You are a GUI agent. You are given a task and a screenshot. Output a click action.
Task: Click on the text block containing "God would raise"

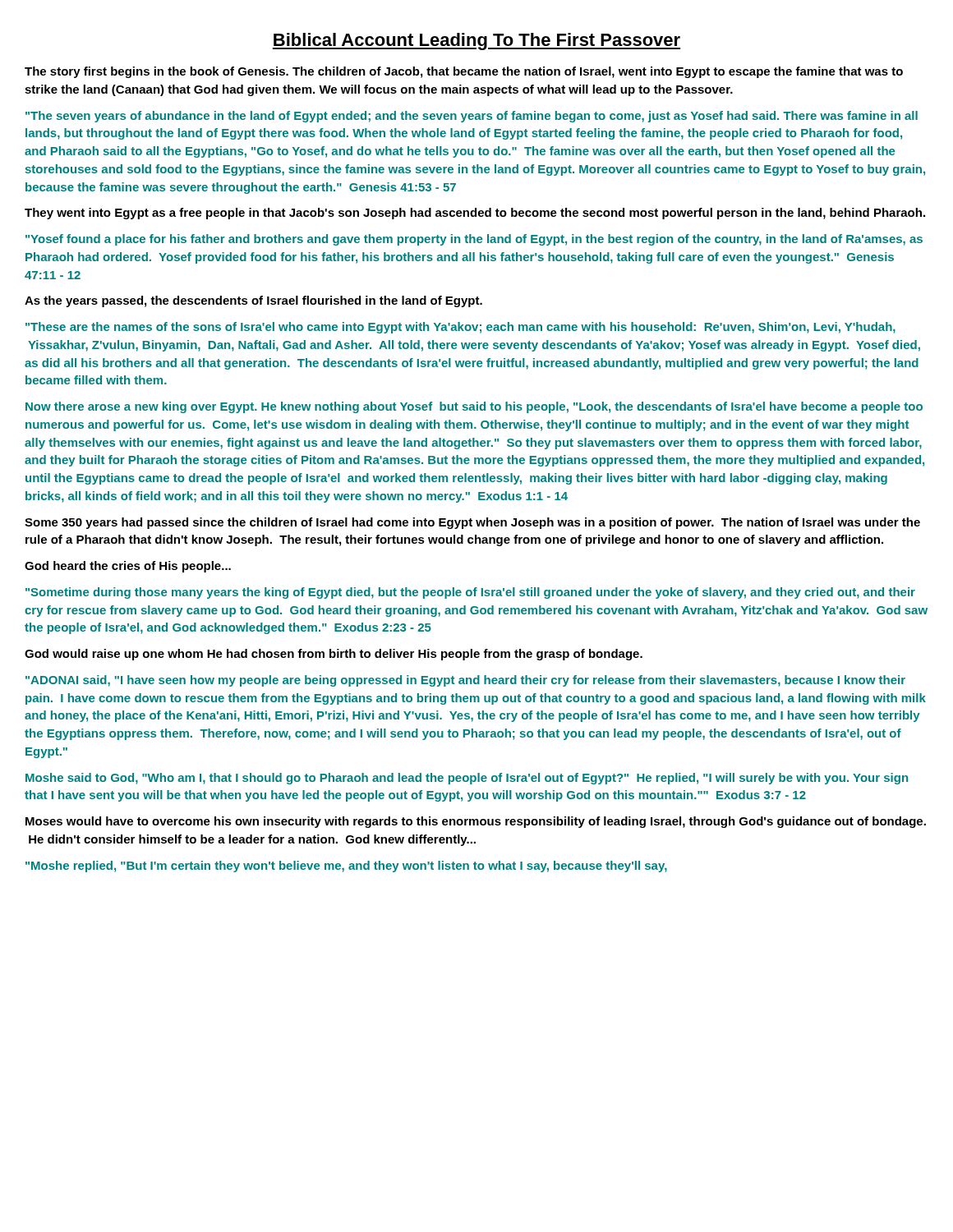click(x=334, y=653)
